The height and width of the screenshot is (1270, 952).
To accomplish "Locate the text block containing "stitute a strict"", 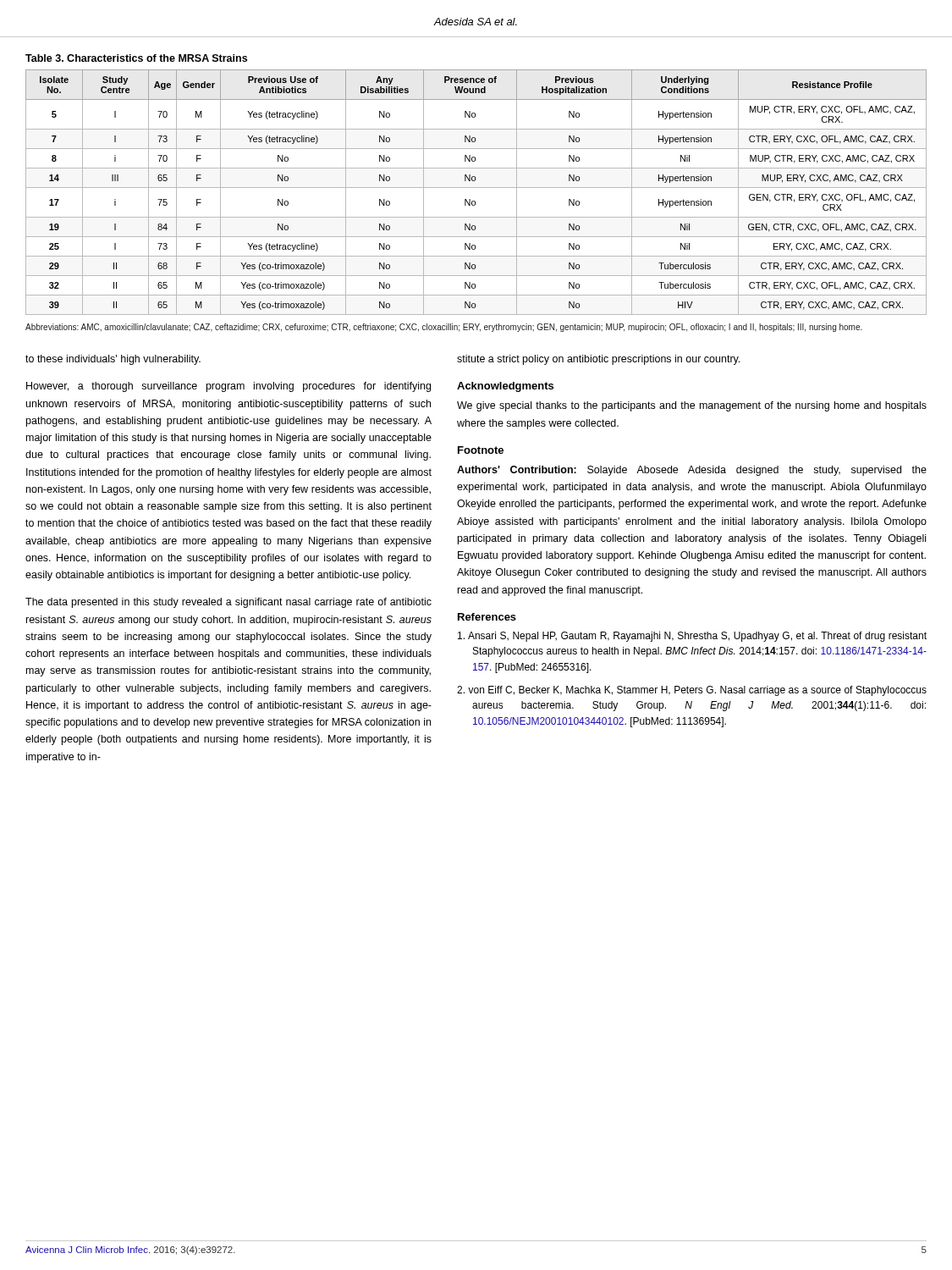I will click(599, 359).
